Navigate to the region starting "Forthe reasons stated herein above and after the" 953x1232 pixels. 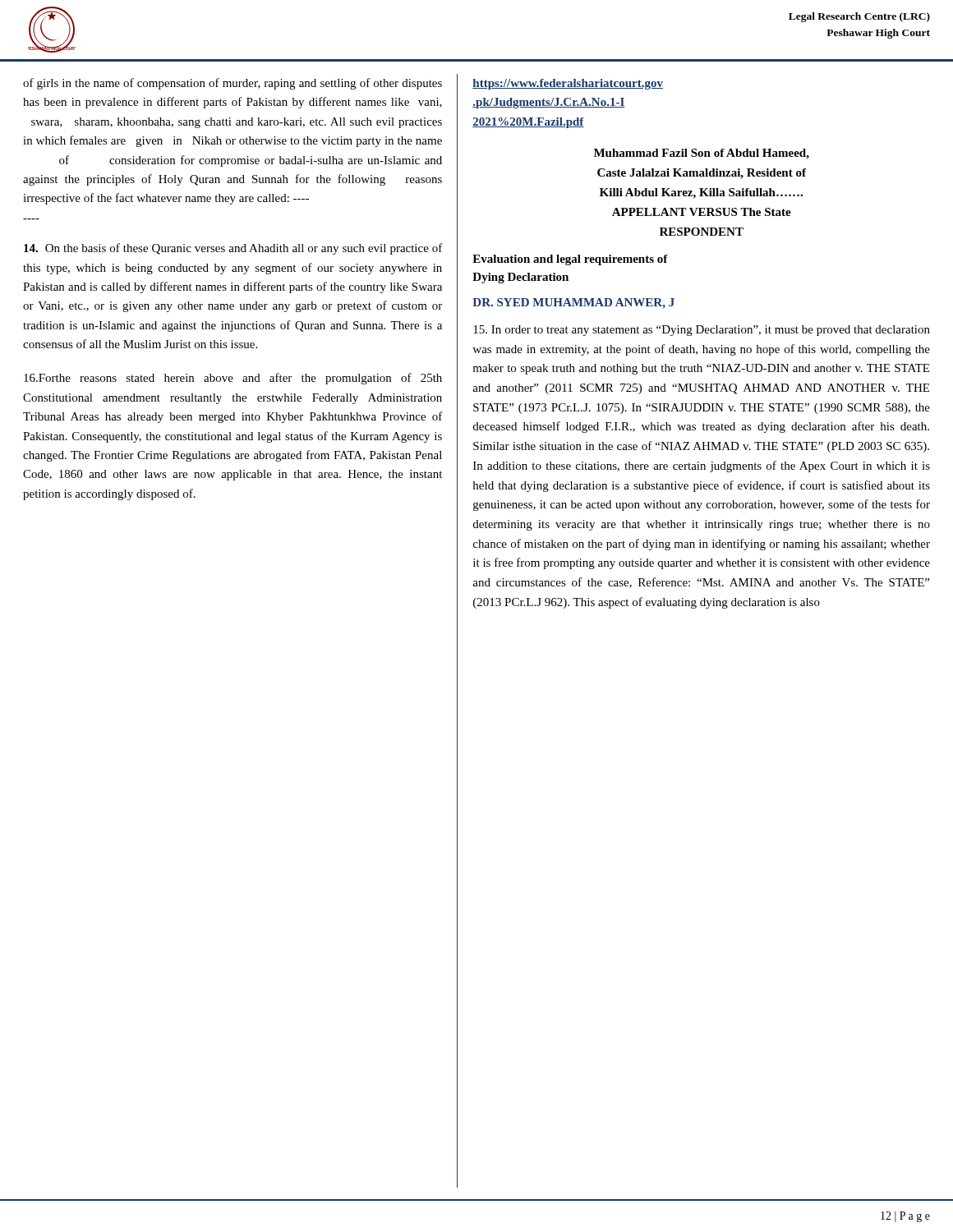233,436
